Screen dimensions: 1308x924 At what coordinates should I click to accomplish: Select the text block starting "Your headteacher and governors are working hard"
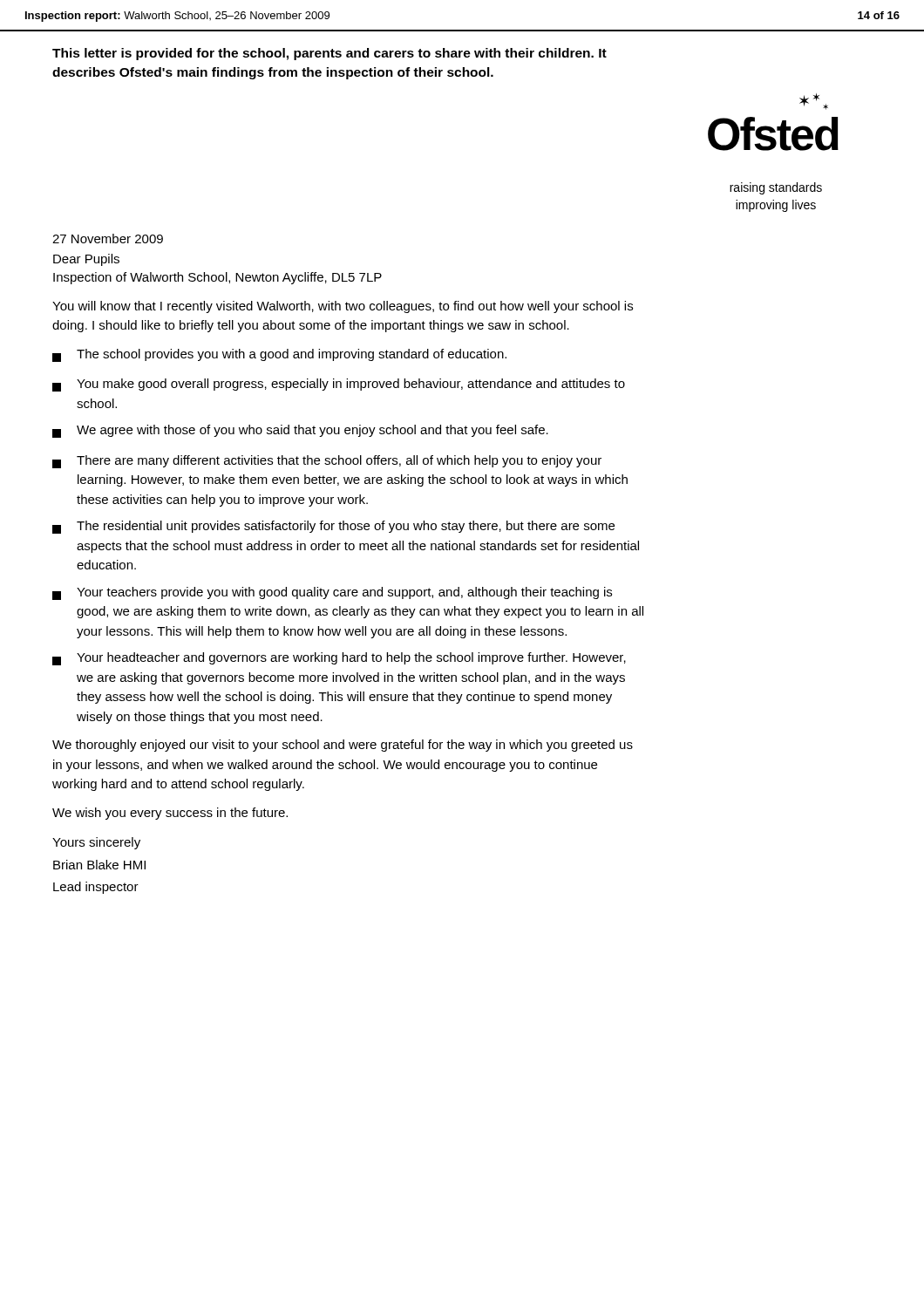pos(349,687)
